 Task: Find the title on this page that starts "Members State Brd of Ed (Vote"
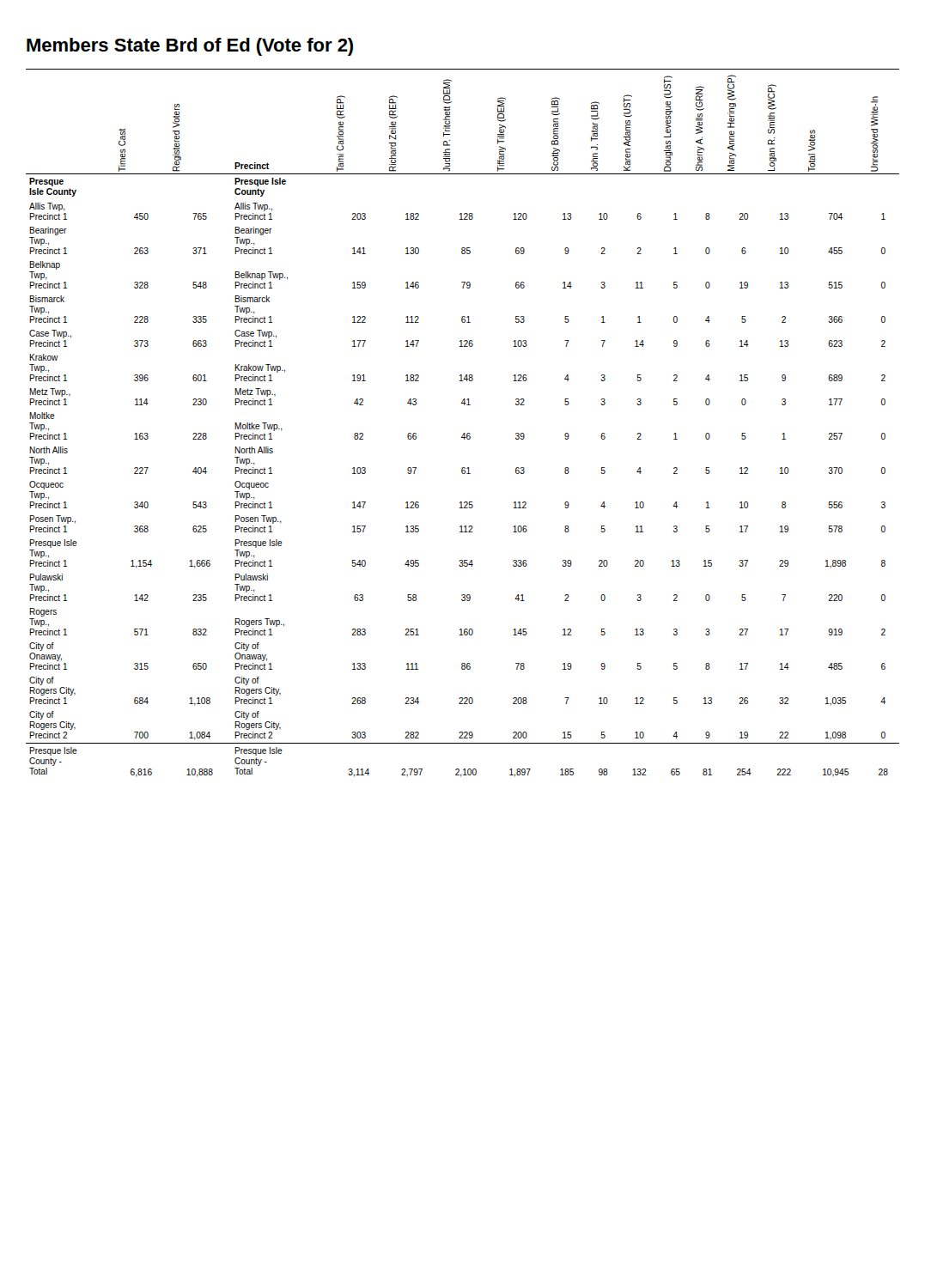point(190,45)
